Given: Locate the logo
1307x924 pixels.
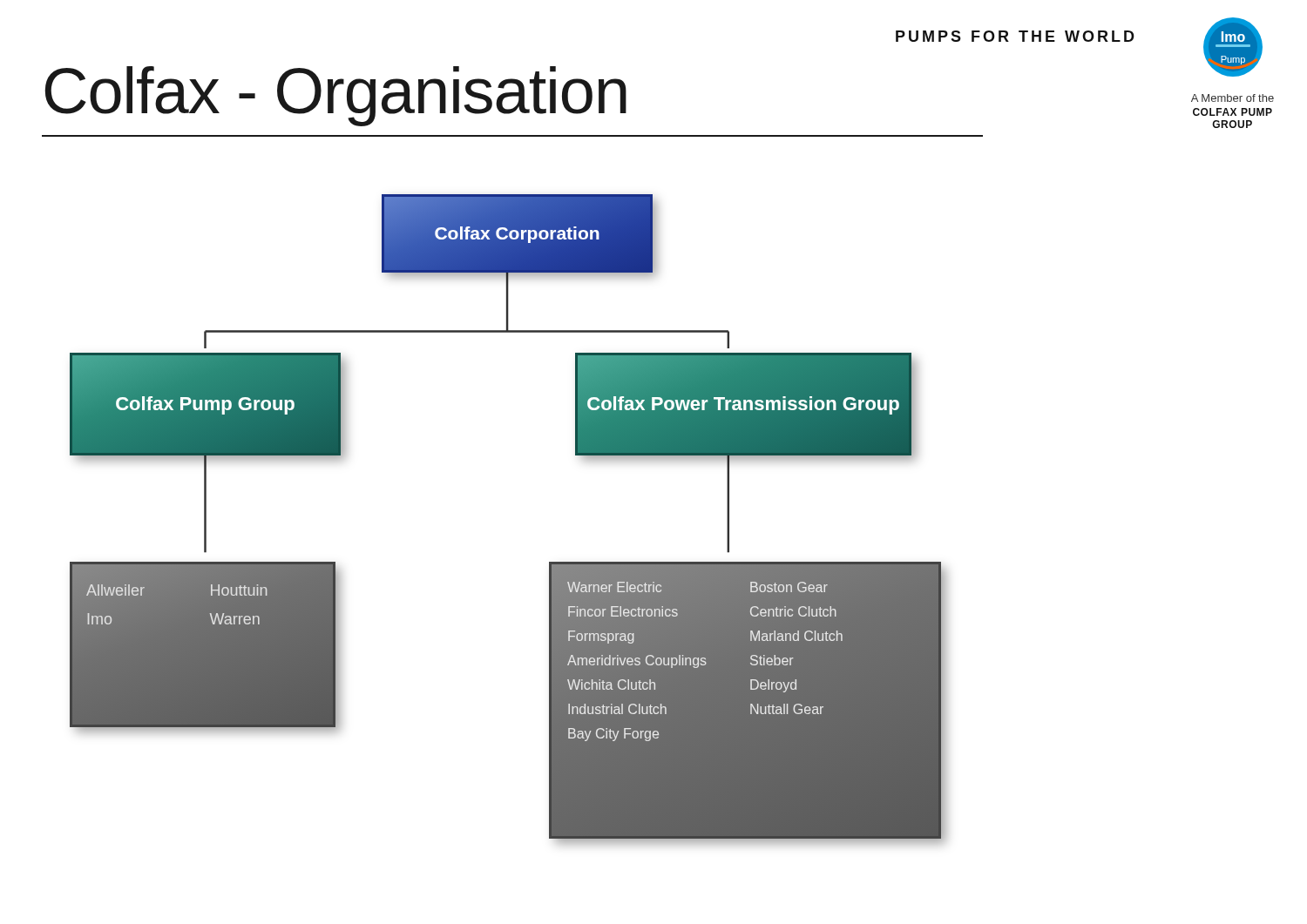Looking at the screenshot, I should [1233, 73].
